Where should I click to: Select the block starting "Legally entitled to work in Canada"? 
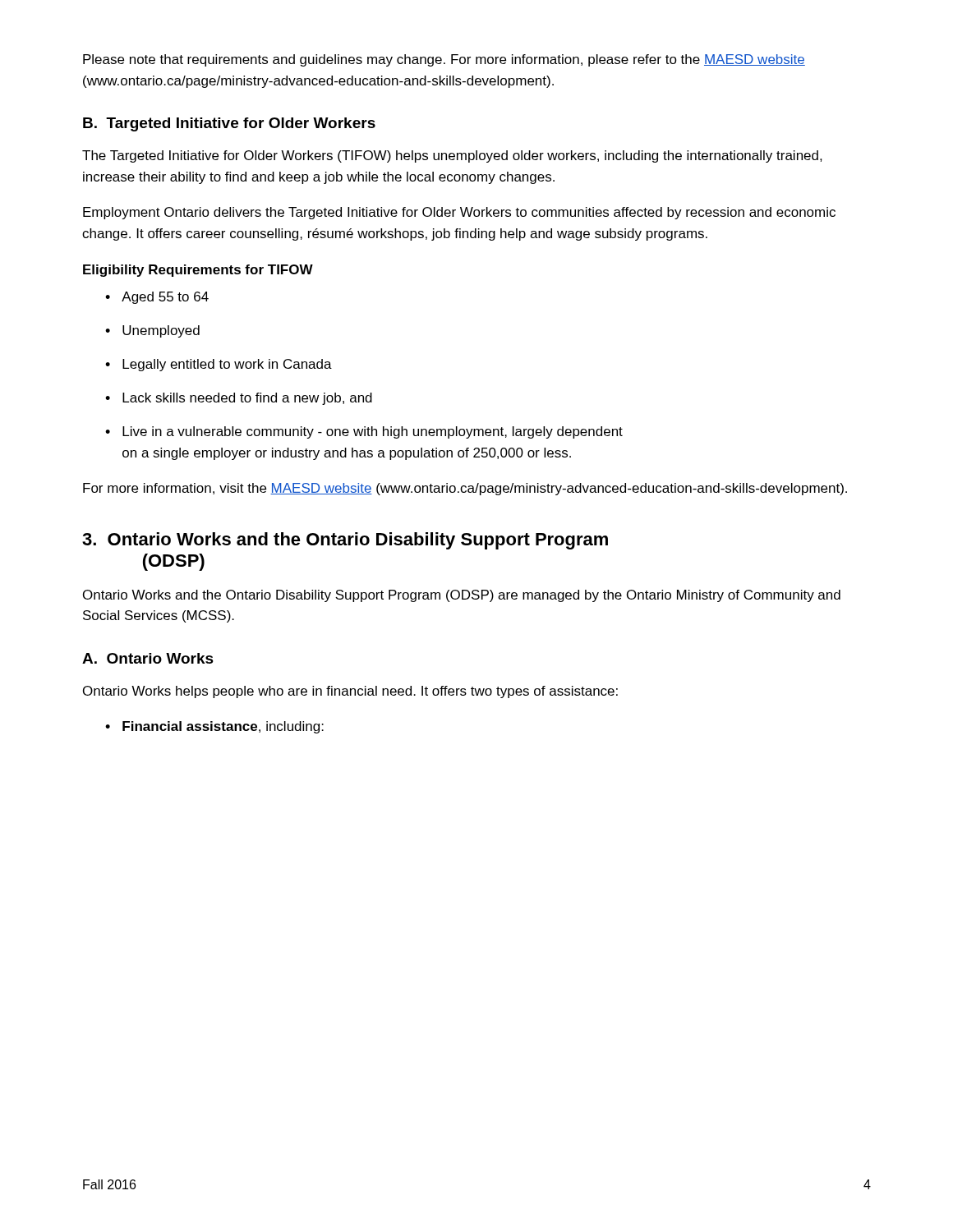point(227,364)
